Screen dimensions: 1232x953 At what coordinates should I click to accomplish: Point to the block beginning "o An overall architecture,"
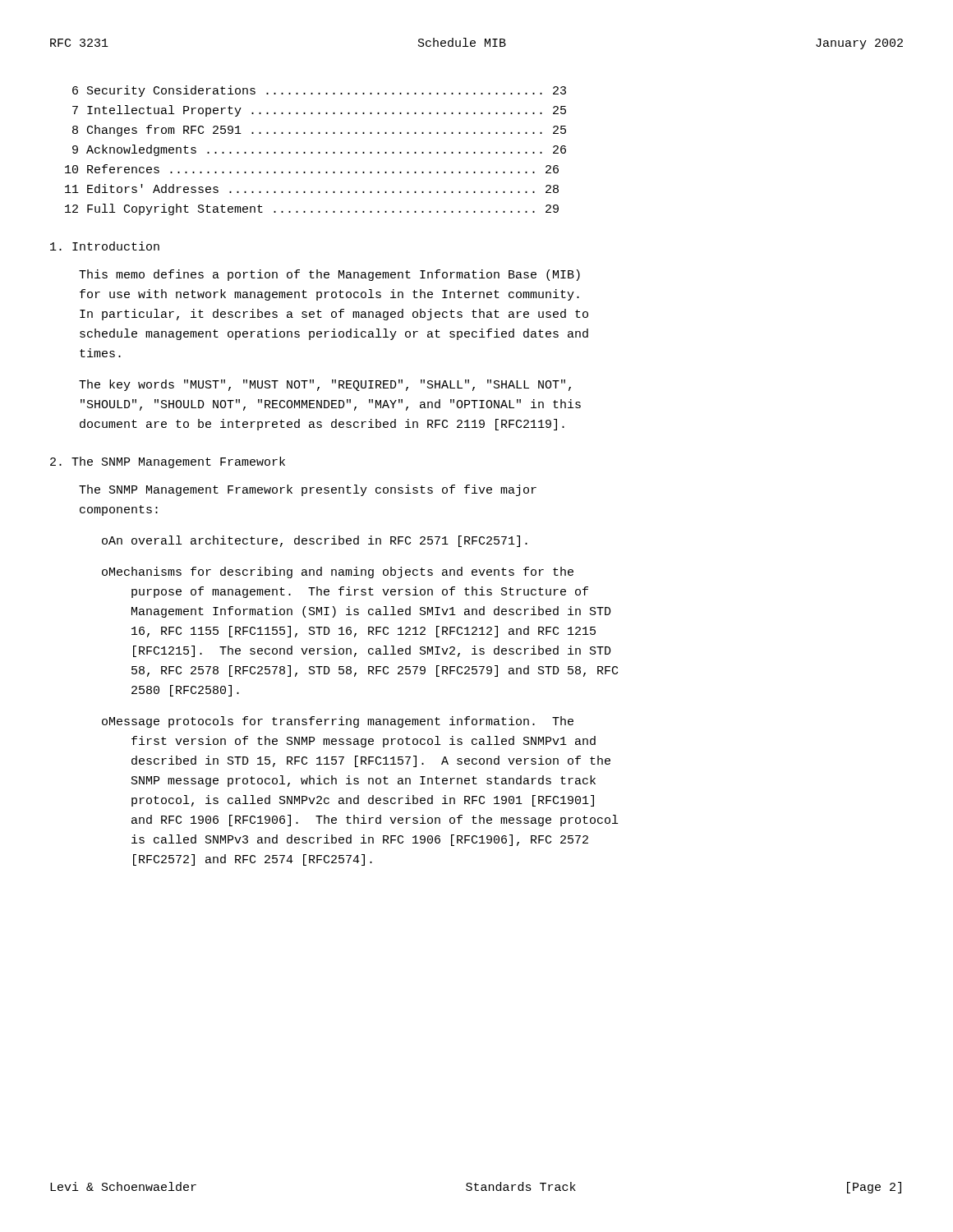pyautogui.click(x=491, y=542)
